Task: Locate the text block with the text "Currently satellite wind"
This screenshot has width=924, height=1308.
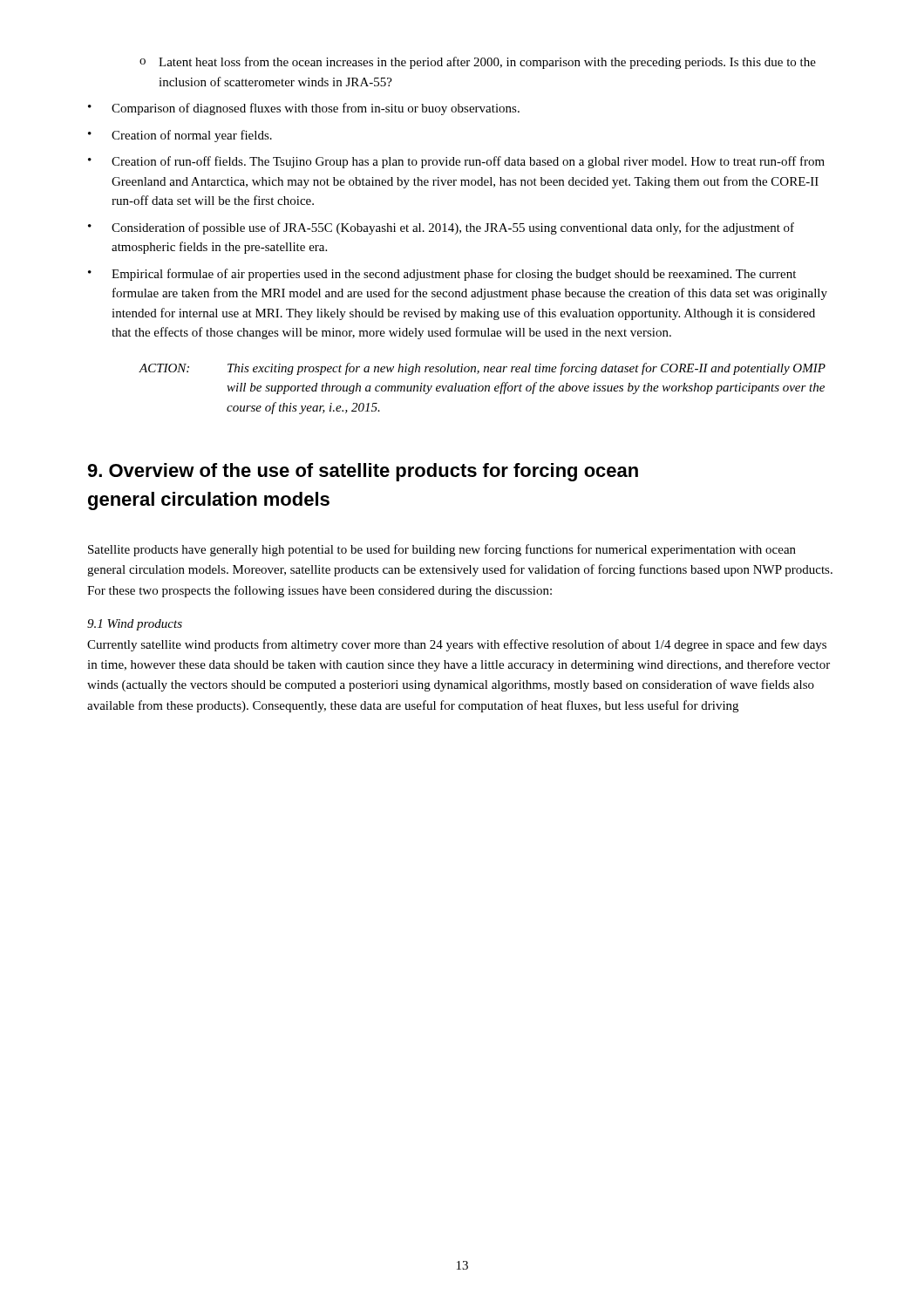Action: [459, 675]
